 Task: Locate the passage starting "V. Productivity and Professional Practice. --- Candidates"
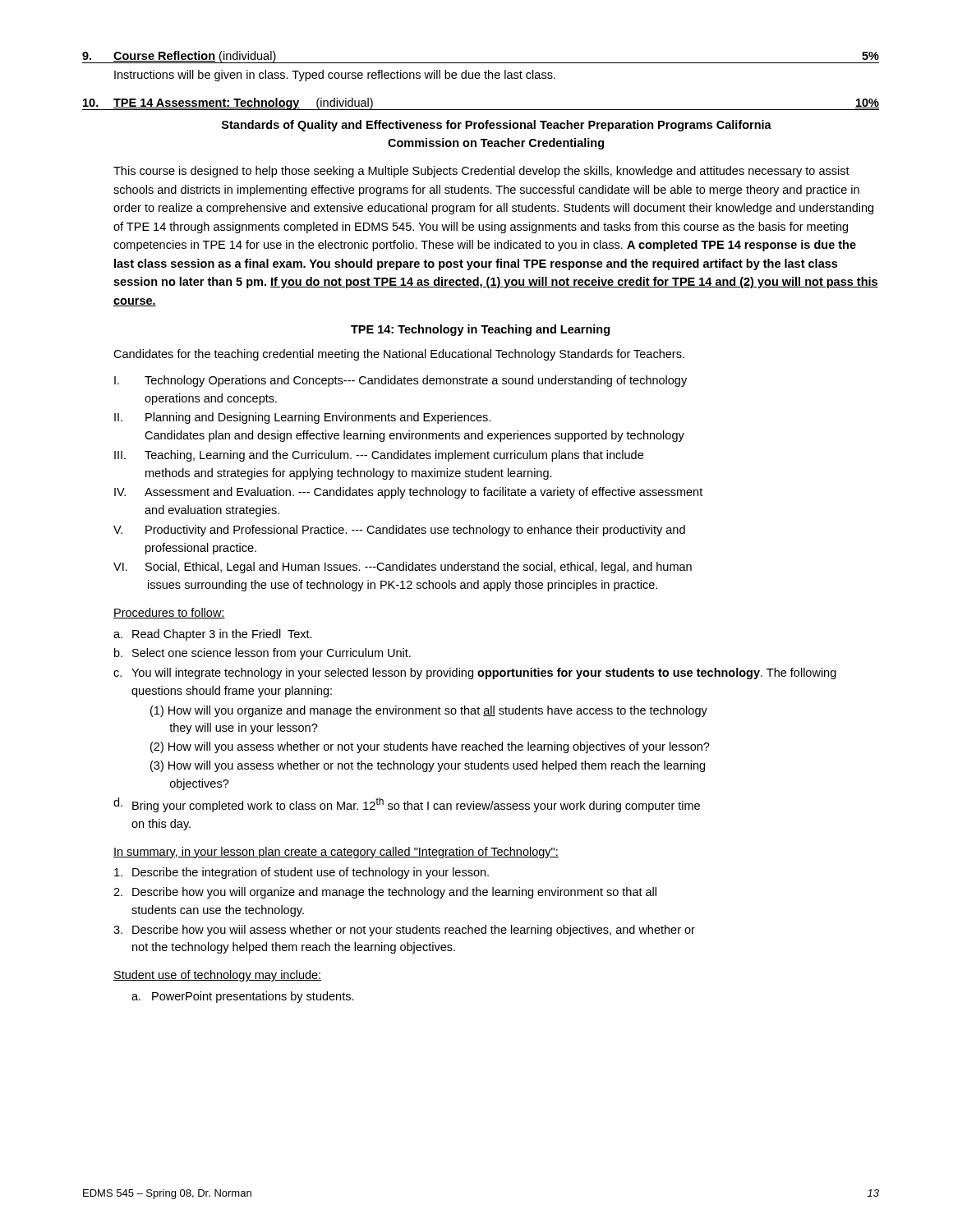[x=399, y=539]
